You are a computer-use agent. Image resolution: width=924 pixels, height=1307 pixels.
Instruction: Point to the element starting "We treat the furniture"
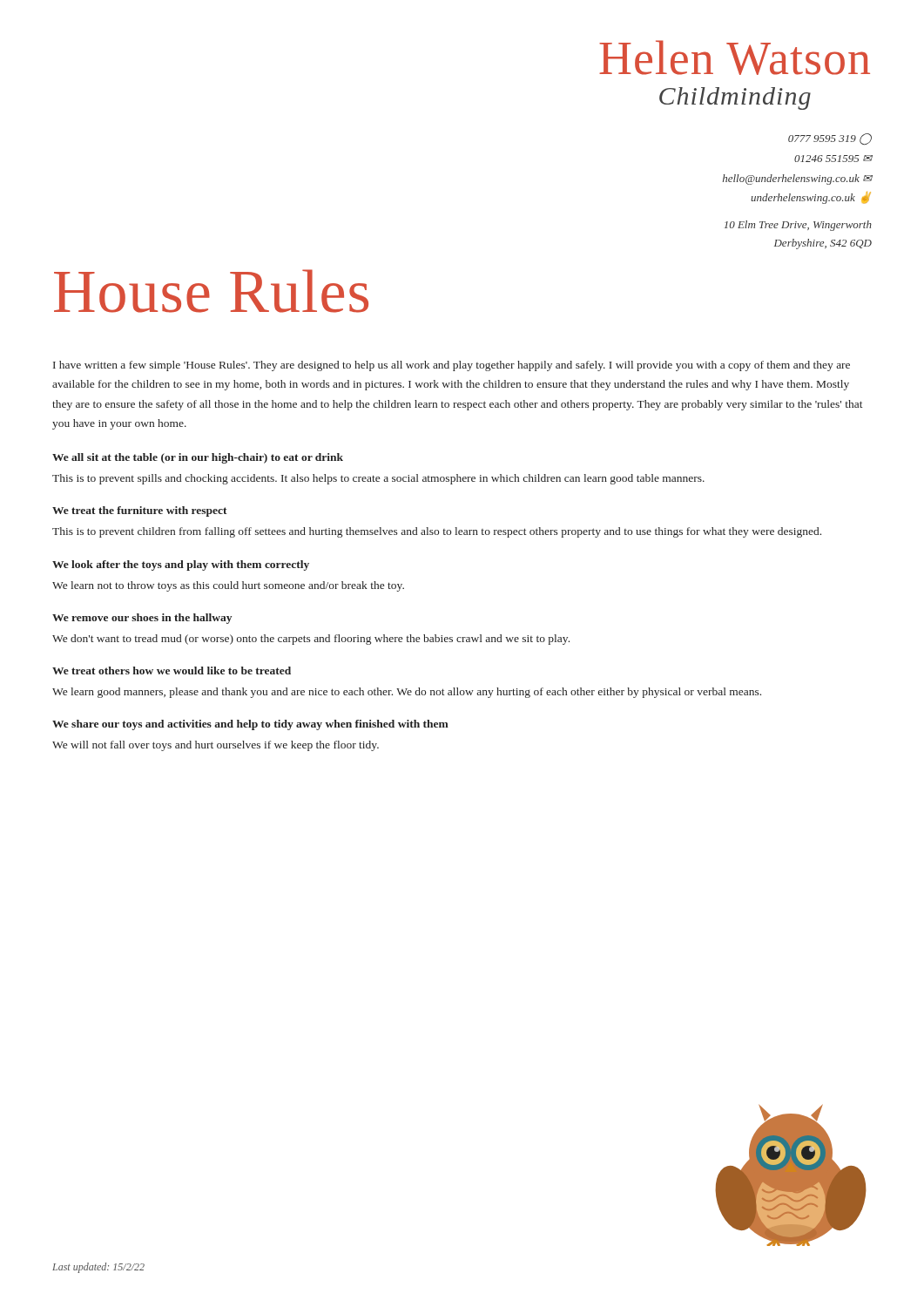point(140,511)
